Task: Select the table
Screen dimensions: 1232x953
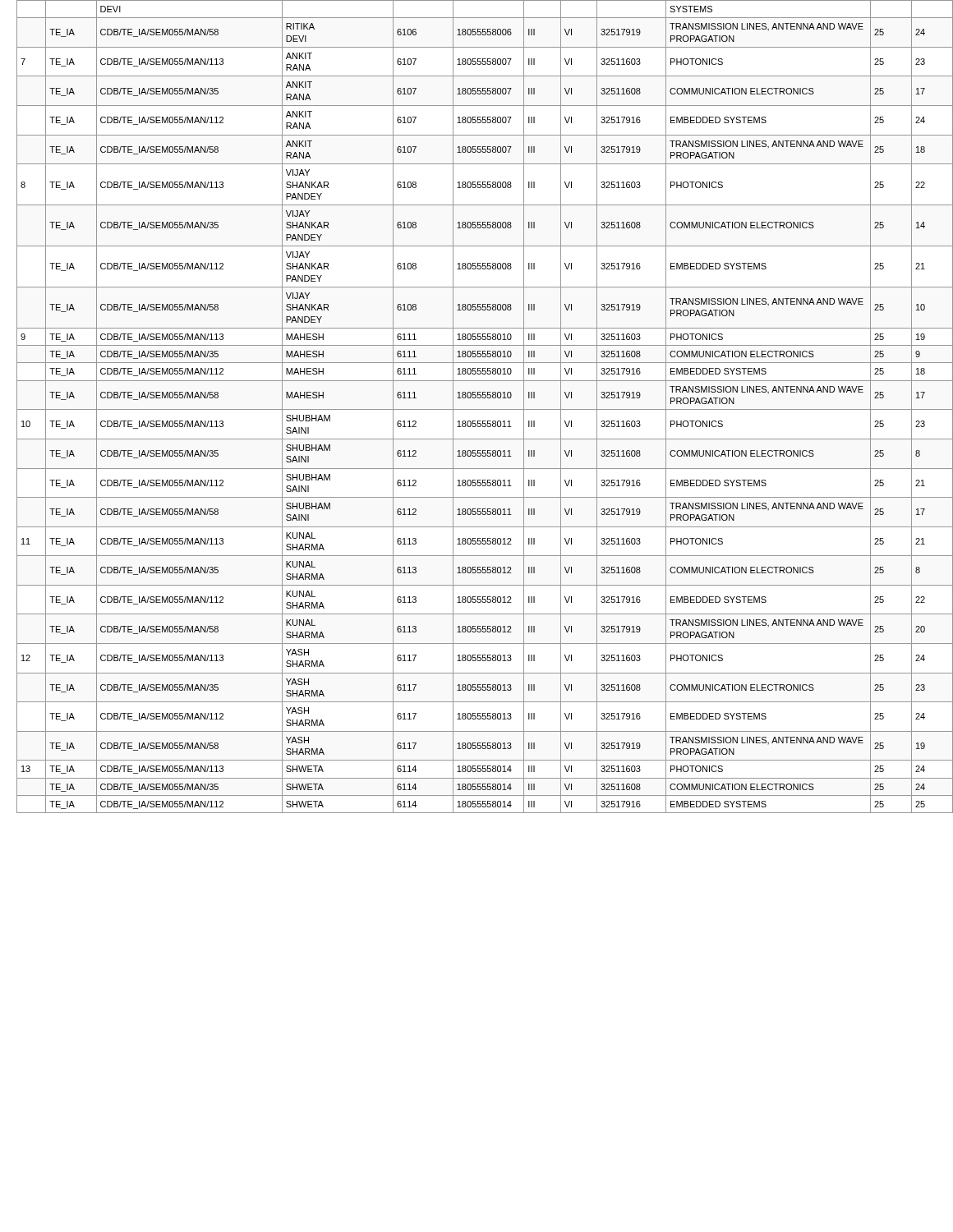Action: [476, 407]
